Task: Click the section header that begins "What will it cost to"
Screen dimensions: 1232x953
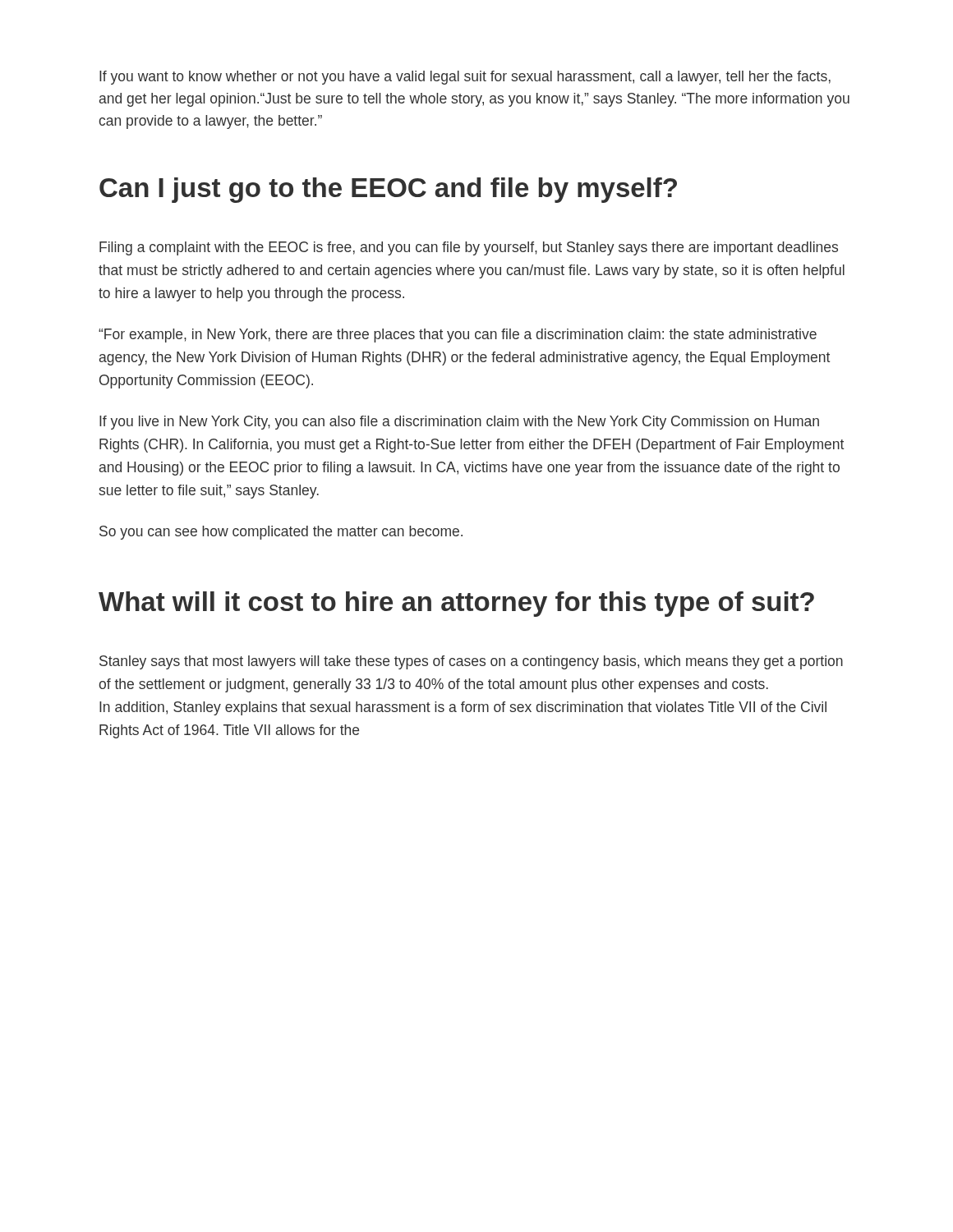Action: tap(457, 602)
